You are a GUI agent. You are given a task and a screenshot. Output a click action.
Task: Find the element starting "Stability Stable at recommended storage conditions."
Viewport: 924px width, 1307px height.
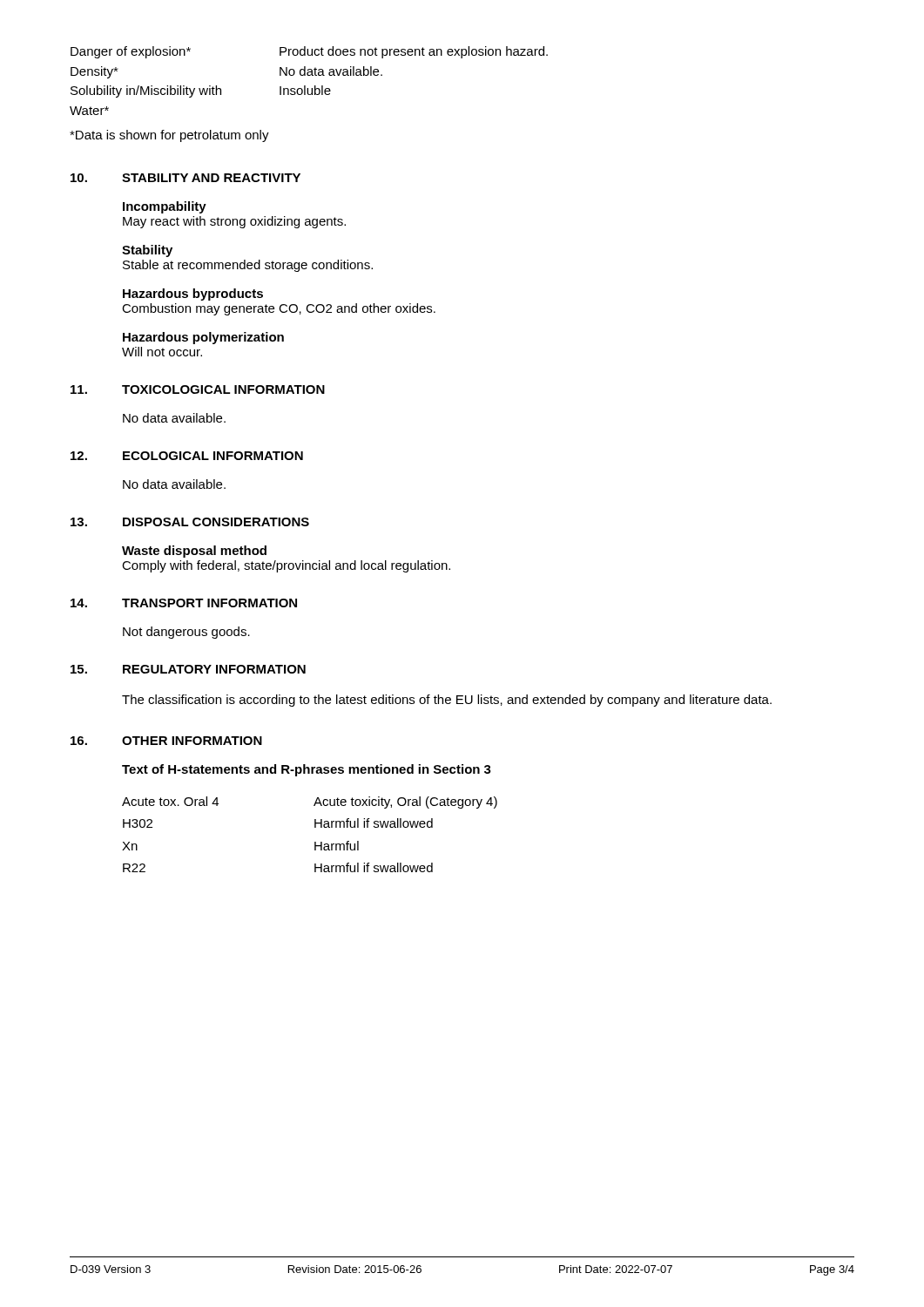pyautogui.click(x=147, y=251)
